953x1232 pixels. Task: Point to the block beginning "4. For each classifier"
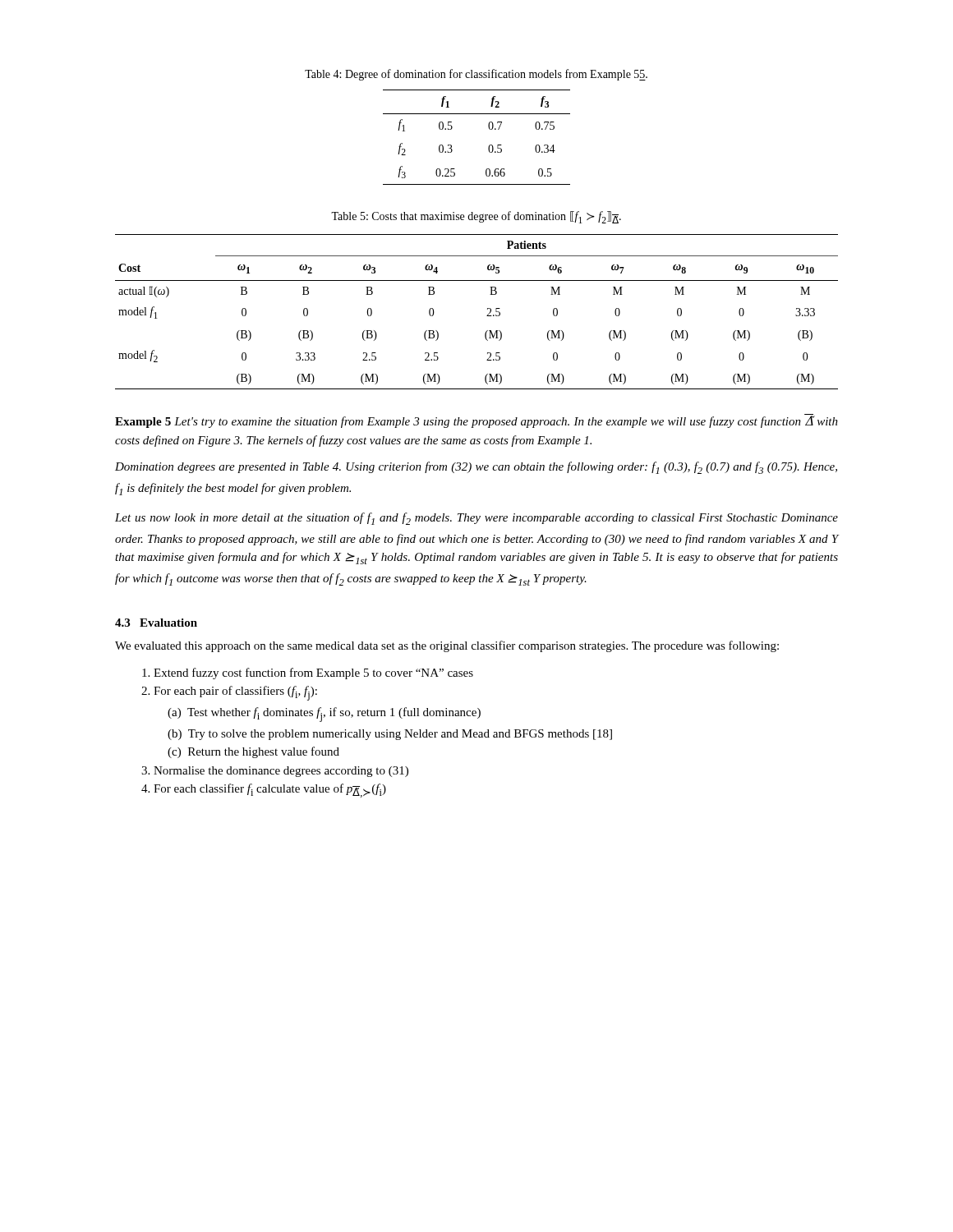264,790
